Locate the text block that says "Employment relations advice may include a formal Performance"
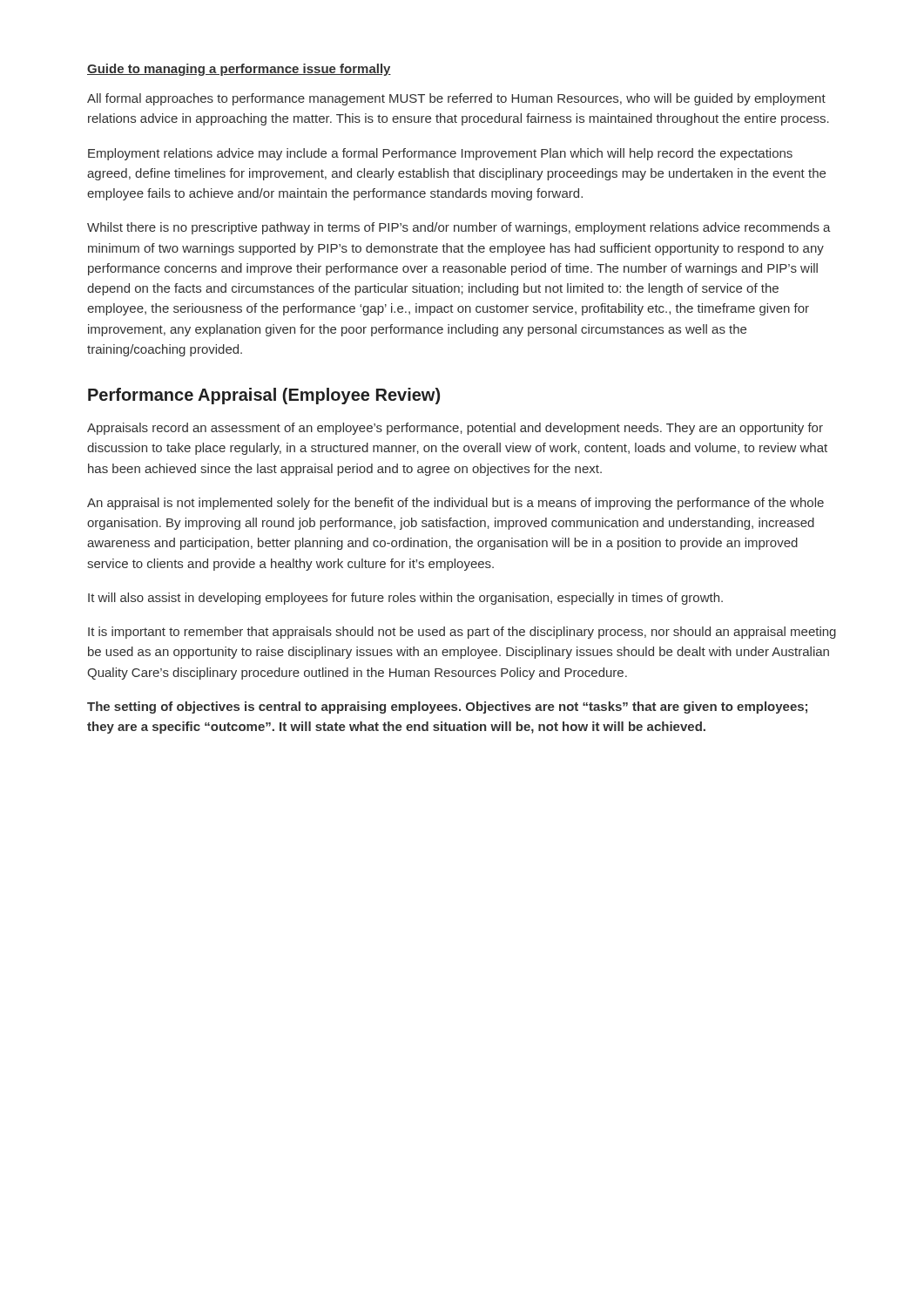The width and height of the screenshot is (924, 1307). [462, 173]
